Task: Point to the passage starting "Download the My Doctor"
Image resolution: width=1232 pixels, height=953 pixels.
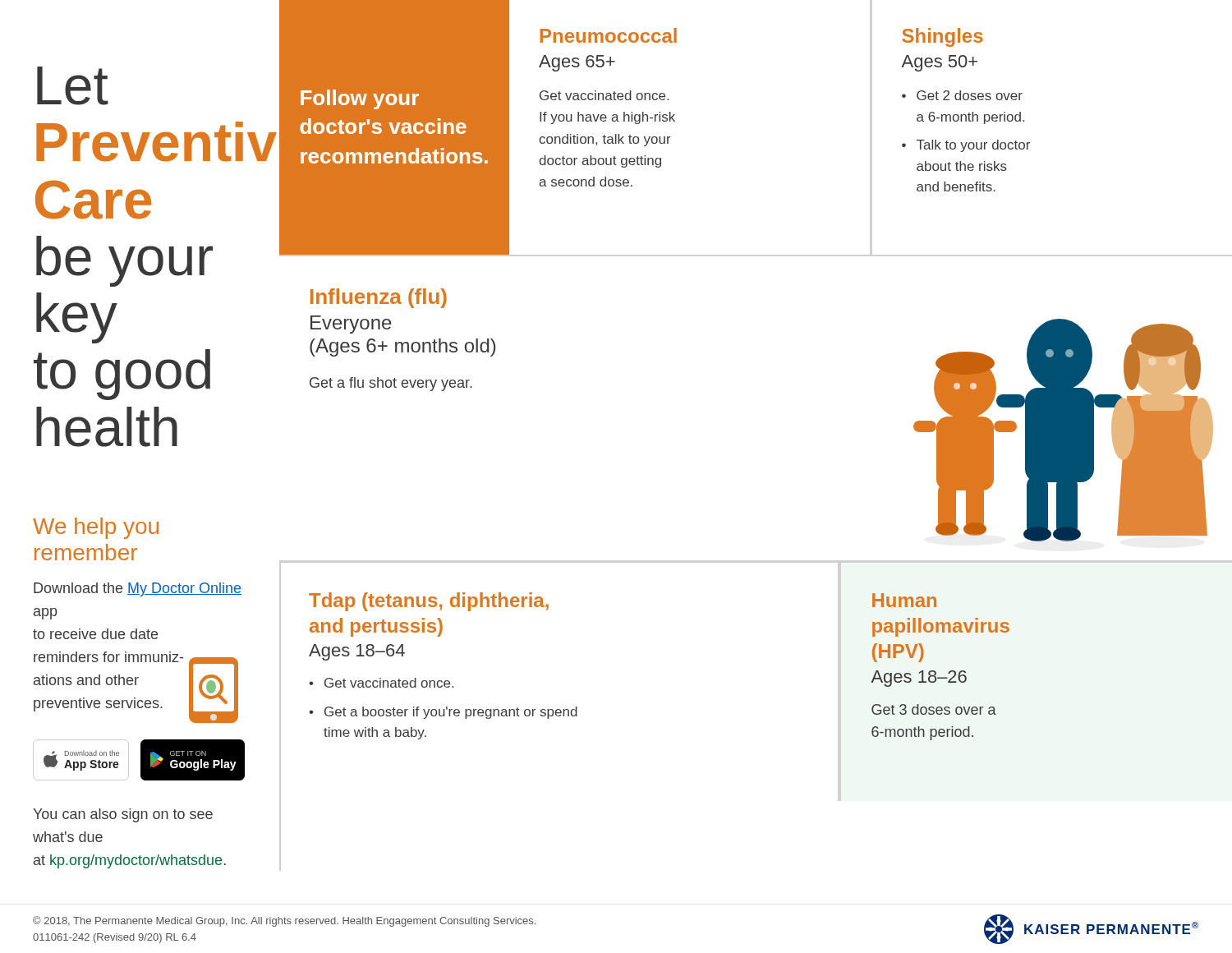Action: [137, 646]
